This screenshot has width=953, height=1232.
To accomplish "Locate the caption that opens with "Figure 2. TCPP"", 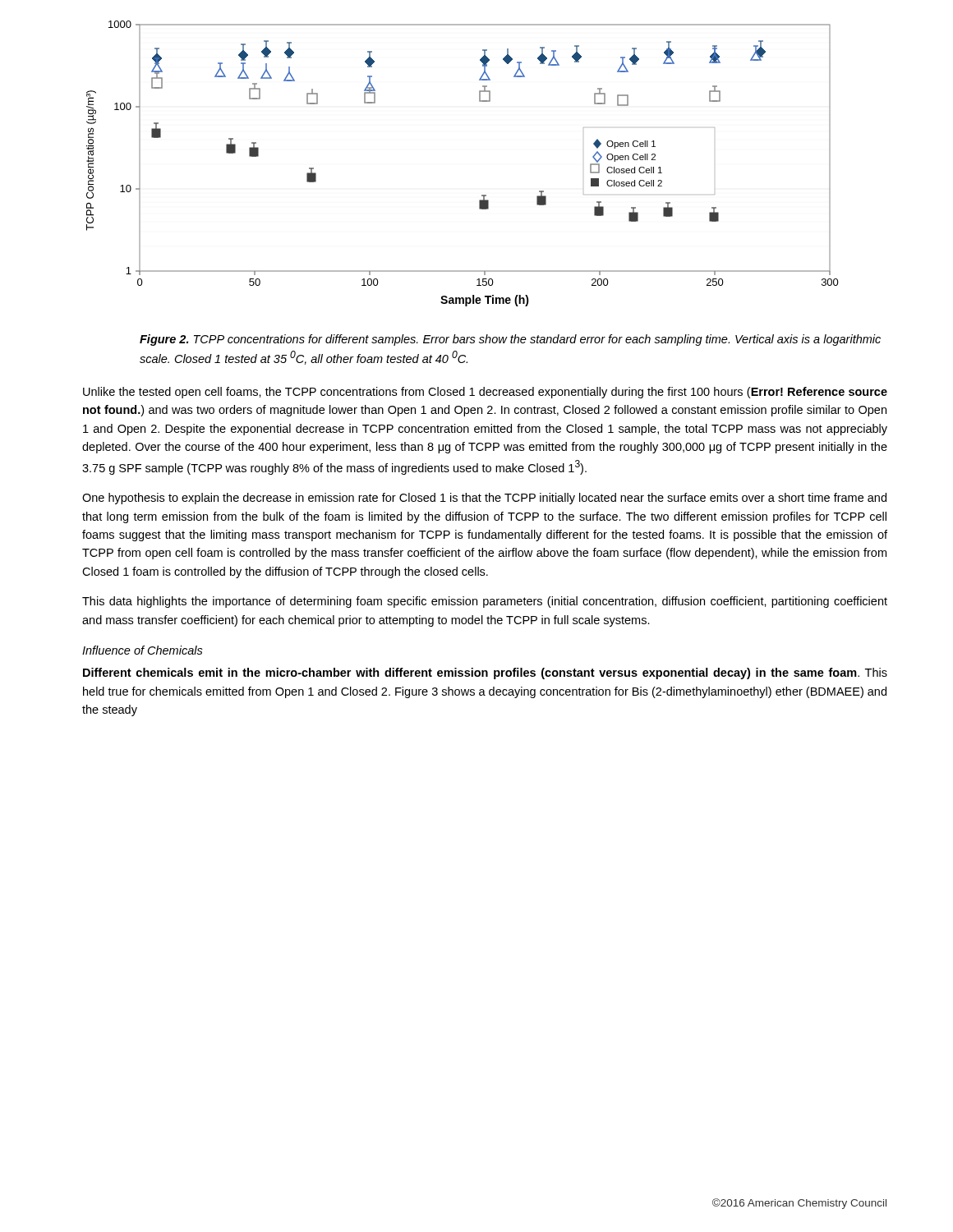I will click(510, 349).
